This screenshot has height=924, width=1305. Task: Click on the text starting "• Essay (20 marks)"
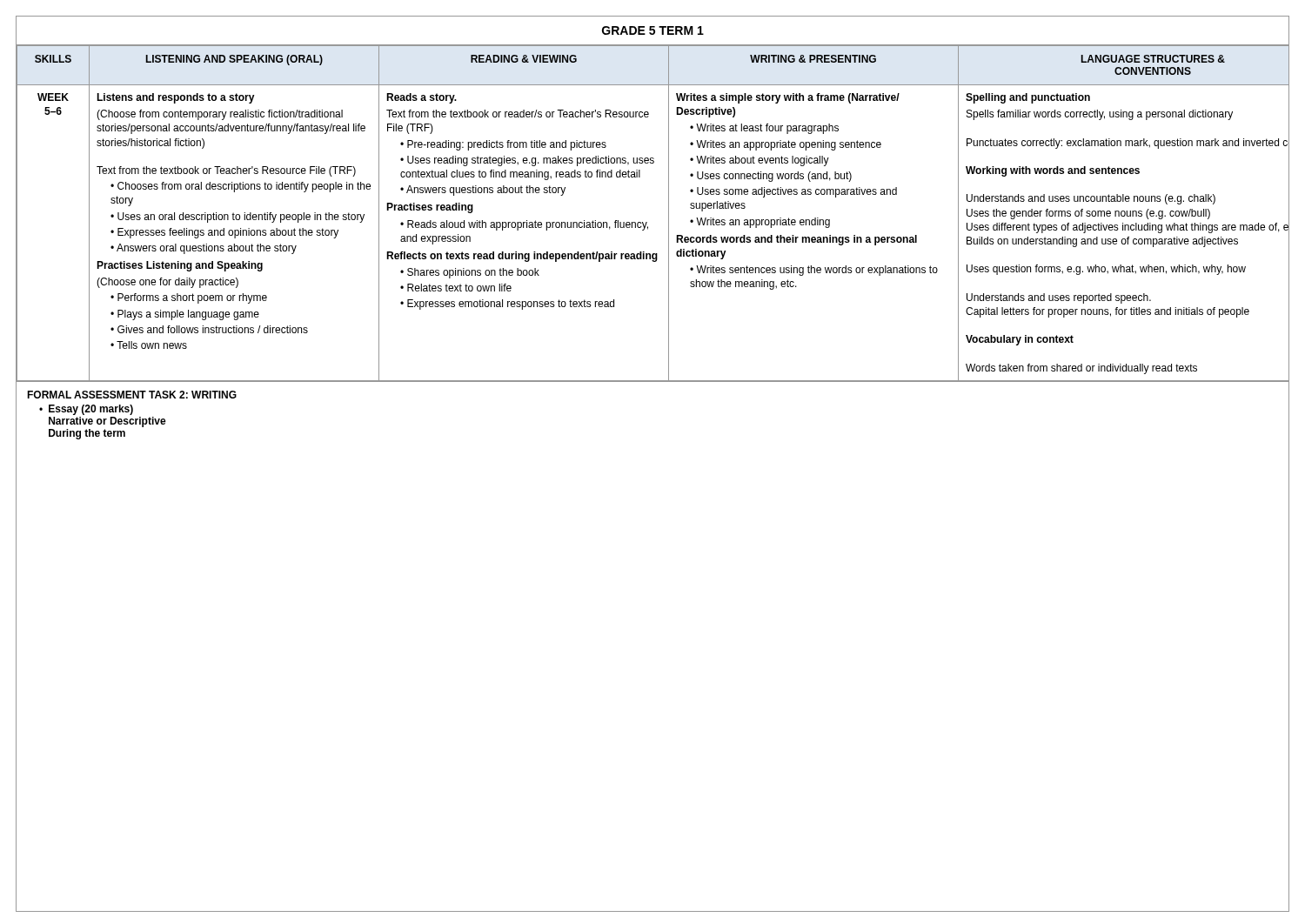point(103,421)
